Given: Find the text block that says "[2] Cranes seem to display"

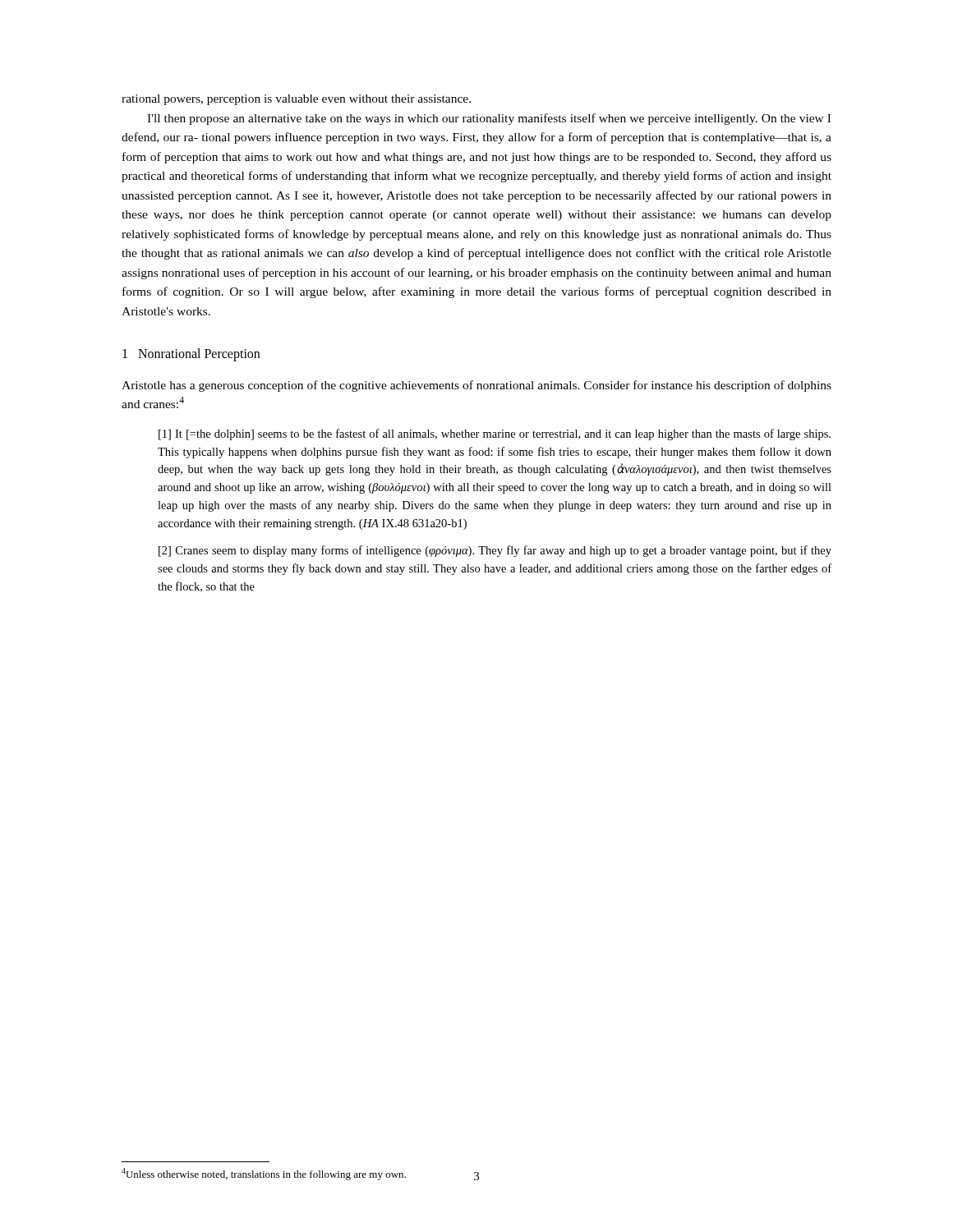Looking at the screenshot, I should coord(495,569).
